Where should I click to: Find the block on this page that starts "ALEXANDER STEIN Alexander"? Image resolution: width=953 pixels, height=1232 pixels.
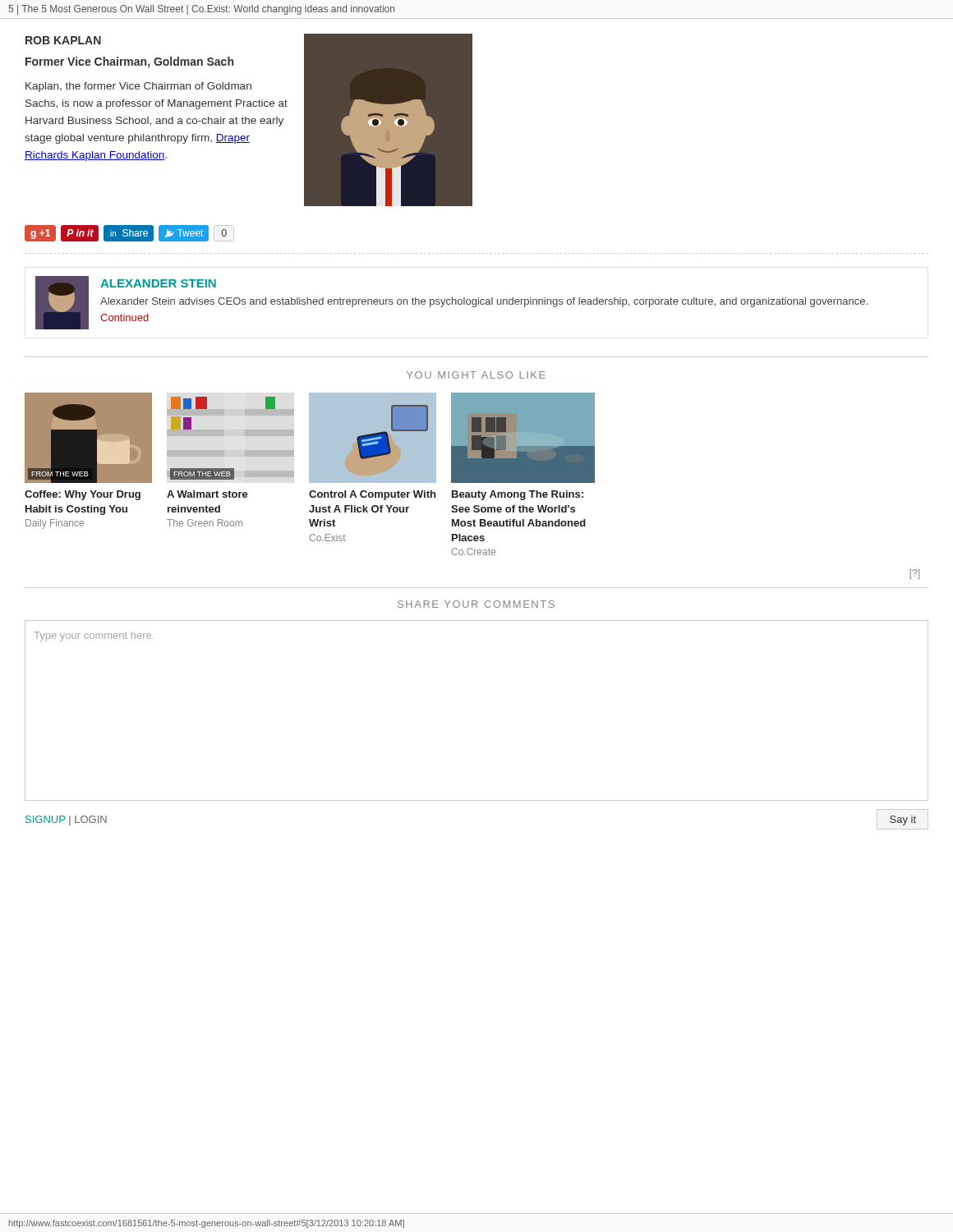tap(476, 303)
